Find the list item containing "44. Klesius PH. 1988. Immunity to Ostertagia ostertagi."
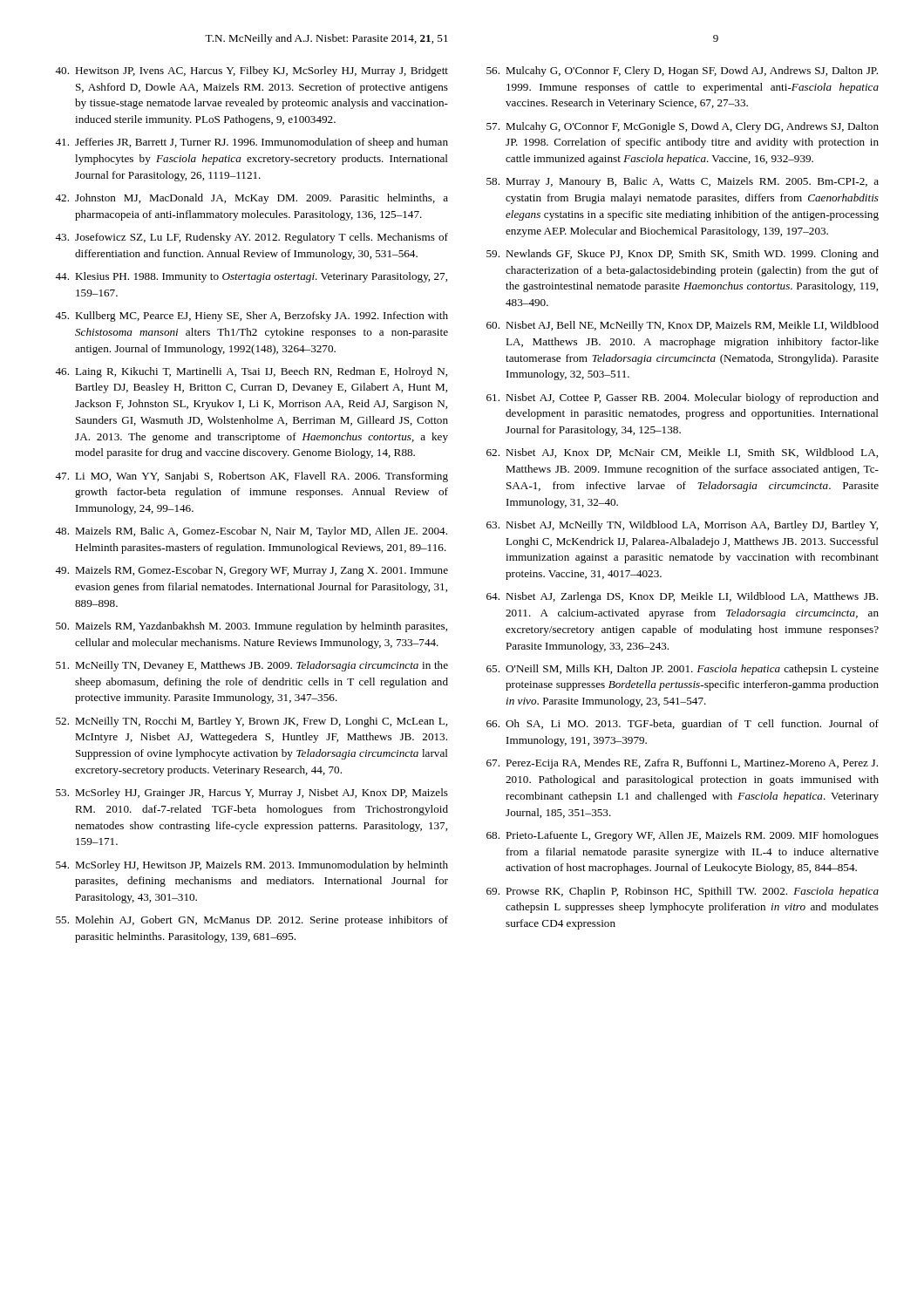Viewport: 924px width, 1308px height. click(x=247, y=285)
